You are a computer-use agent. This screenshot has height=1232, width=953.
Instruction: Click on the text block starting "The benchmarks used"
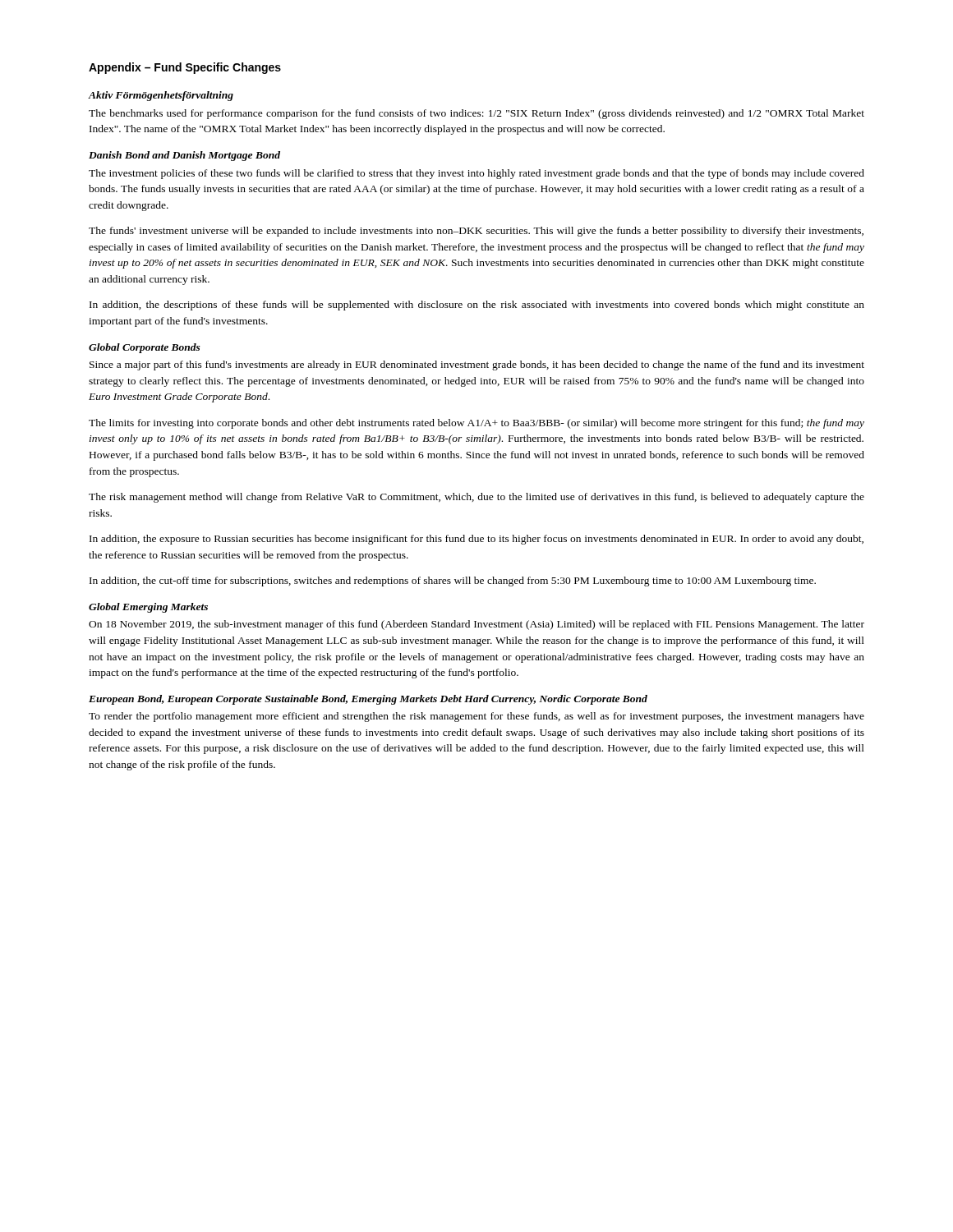(476, 121)
